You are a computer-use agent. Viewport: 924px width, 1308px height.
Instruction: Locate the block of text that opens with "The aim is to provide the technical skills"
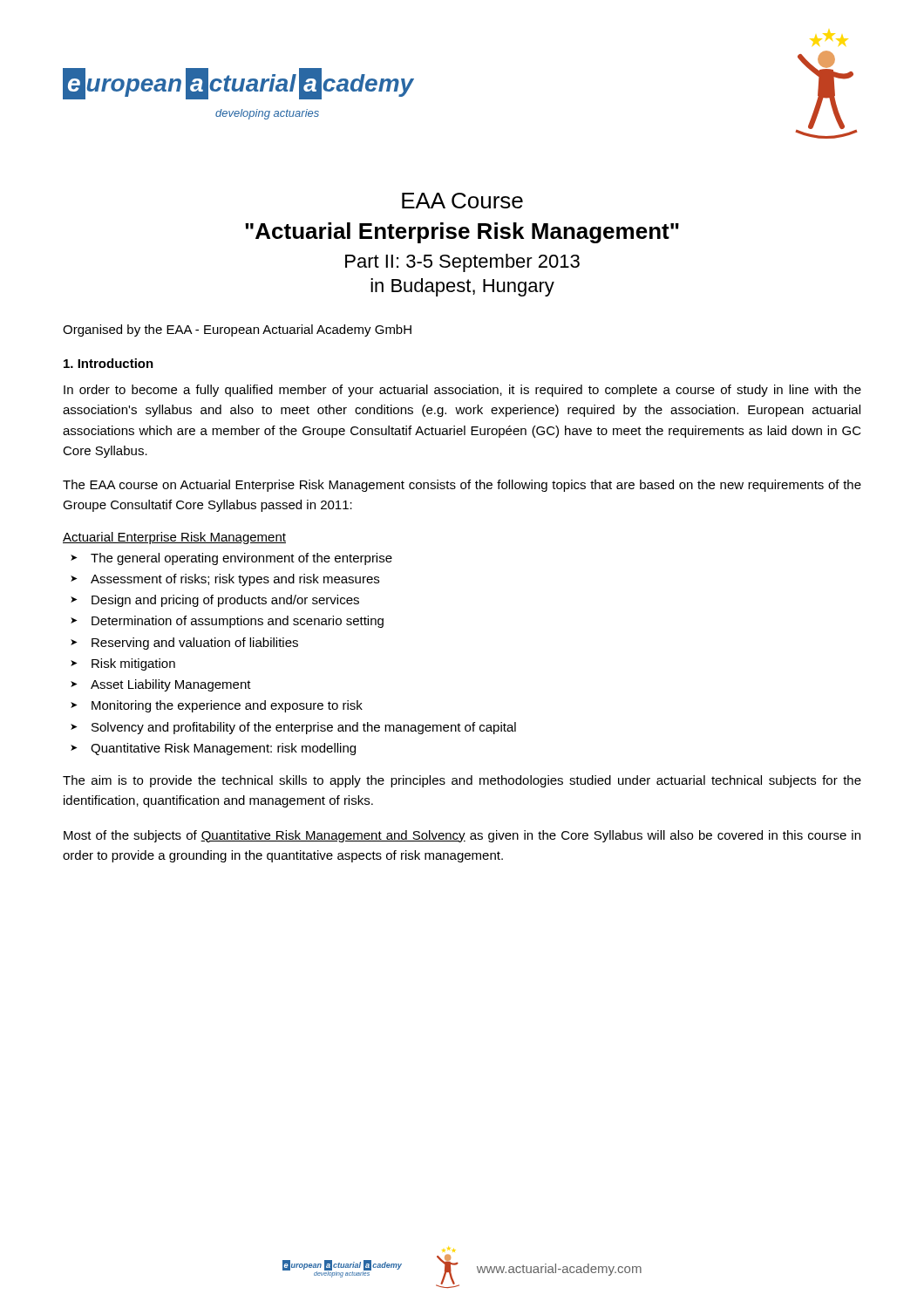point(462,790)
